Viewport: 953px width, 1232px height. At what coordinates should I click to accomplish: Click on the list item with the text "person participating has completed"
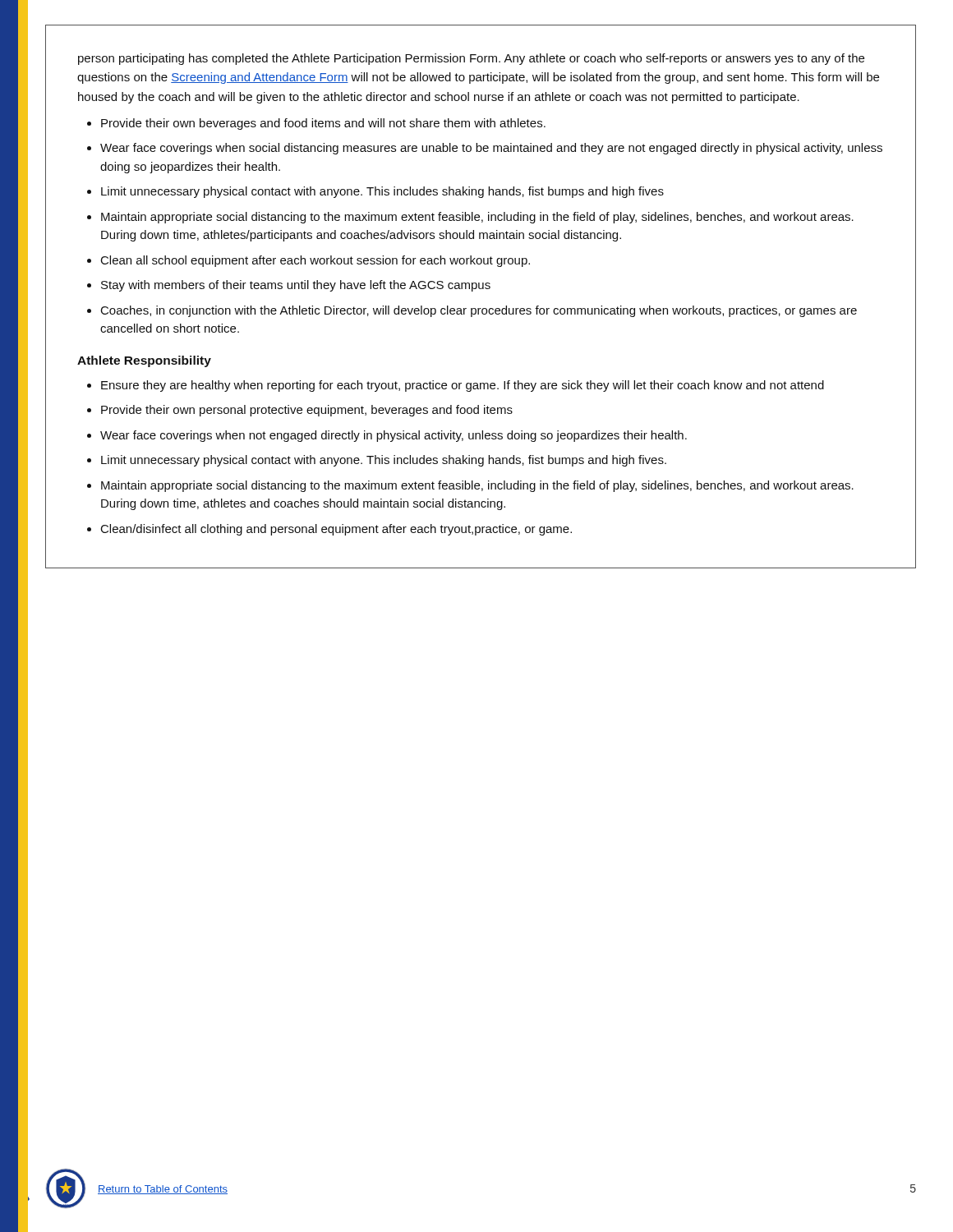[479, 77]
